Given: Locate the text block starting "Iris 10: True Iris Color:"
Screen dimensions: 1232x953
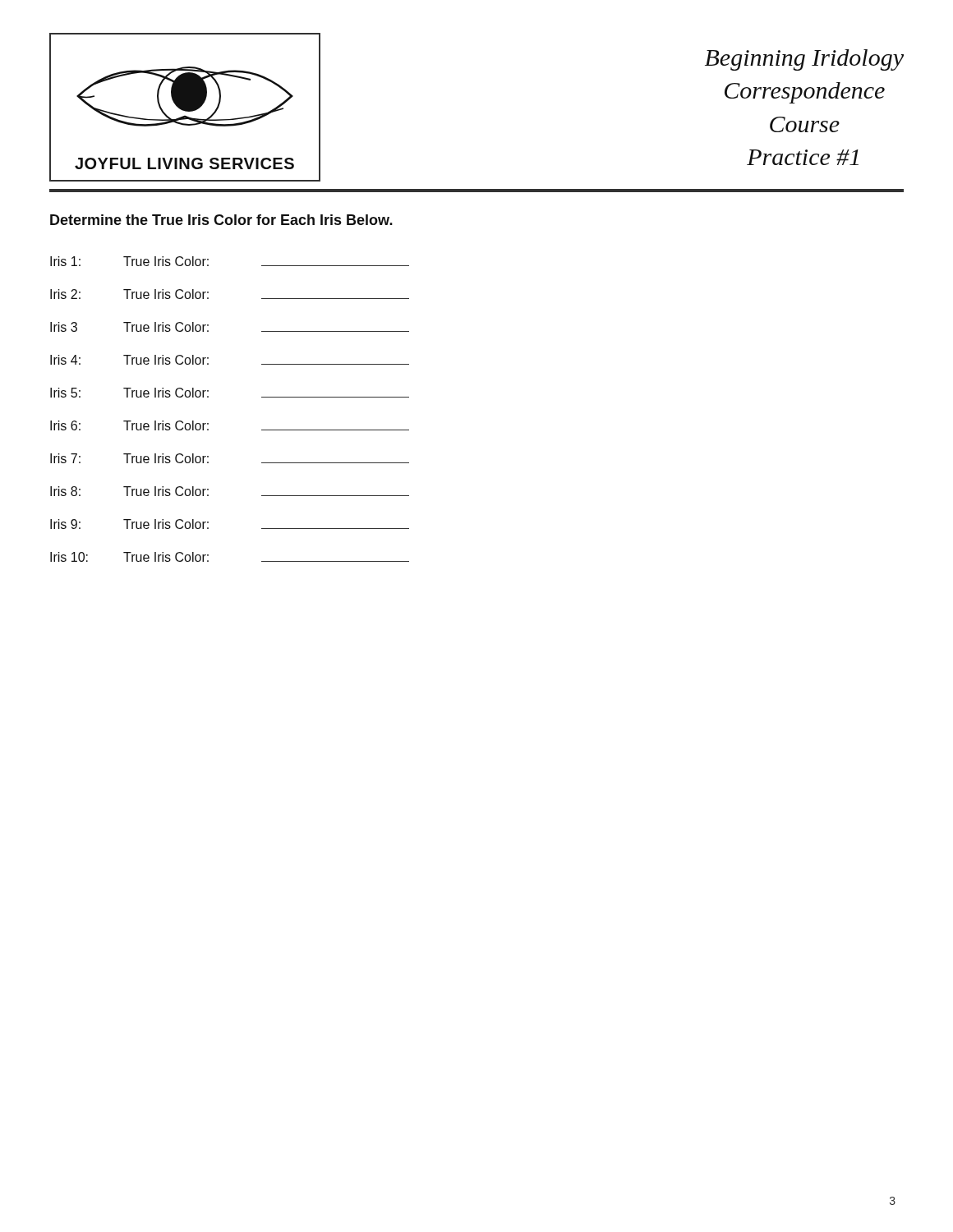Looking at the screenshot, I should [64, 557].
